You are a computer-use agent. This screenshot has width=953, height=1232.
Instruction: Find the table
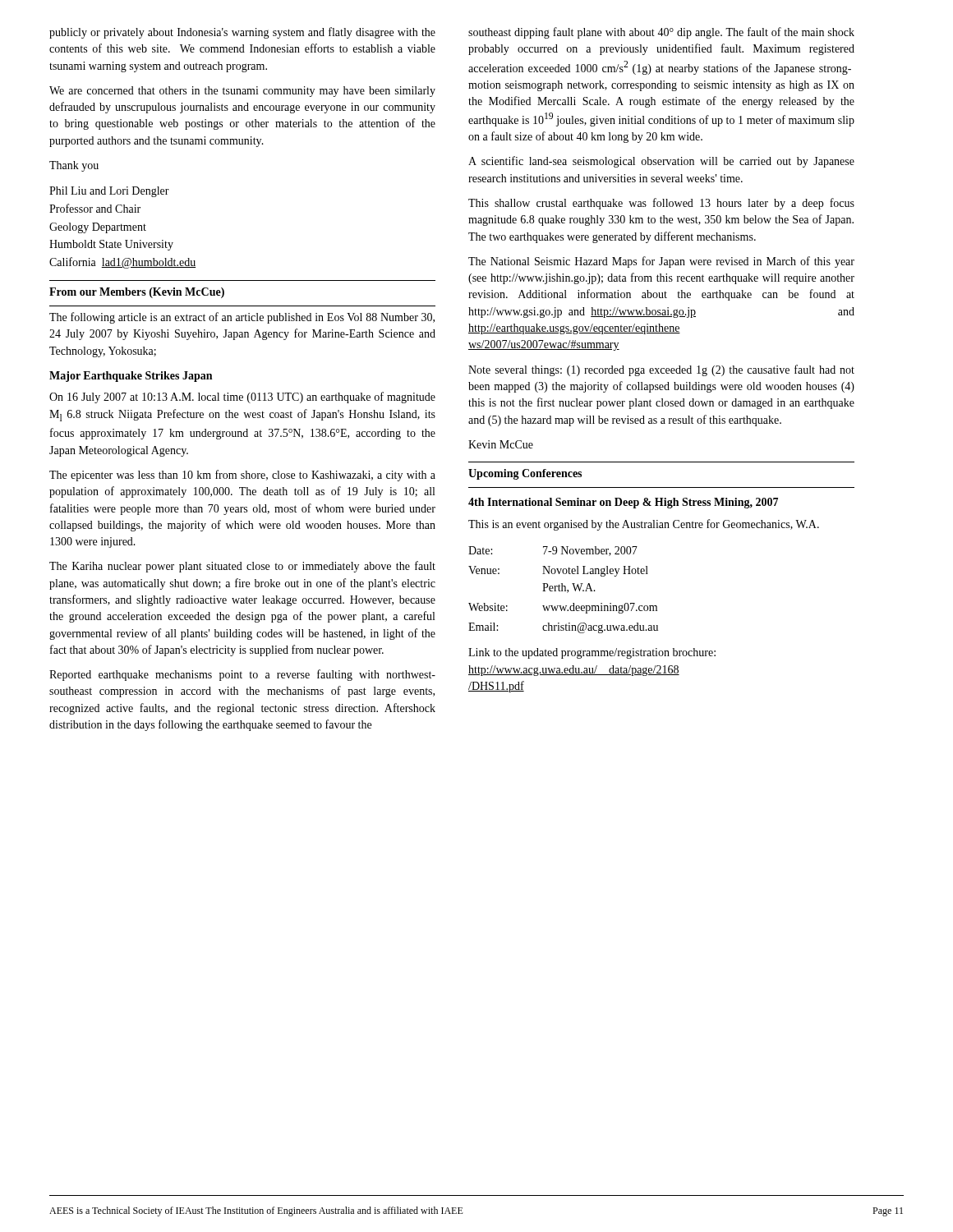pyautogui.click(x=661, y=589)
